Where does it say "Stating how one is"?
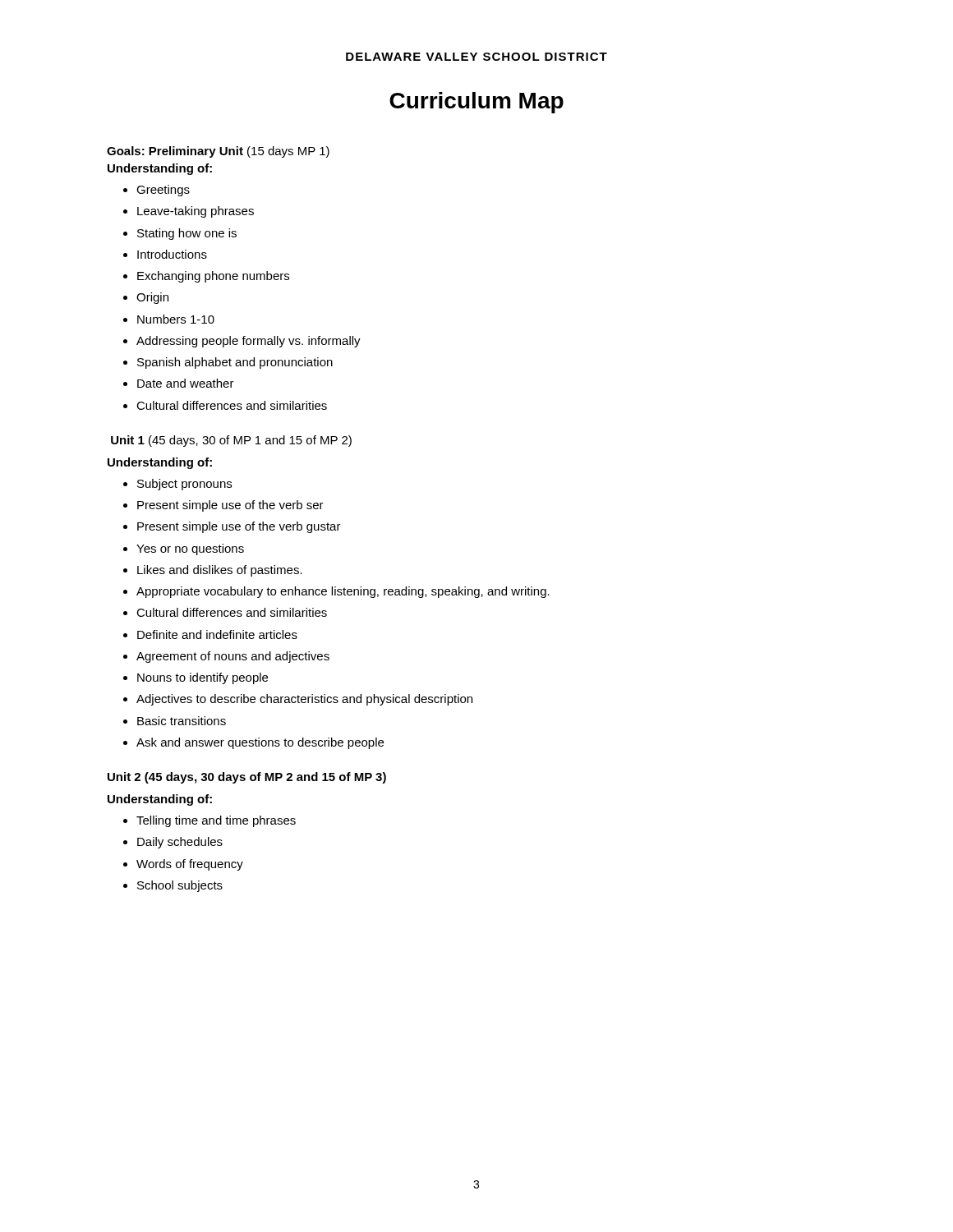Image resolution: width=953 pixels, height=1232 pixels. click(187, 232)
